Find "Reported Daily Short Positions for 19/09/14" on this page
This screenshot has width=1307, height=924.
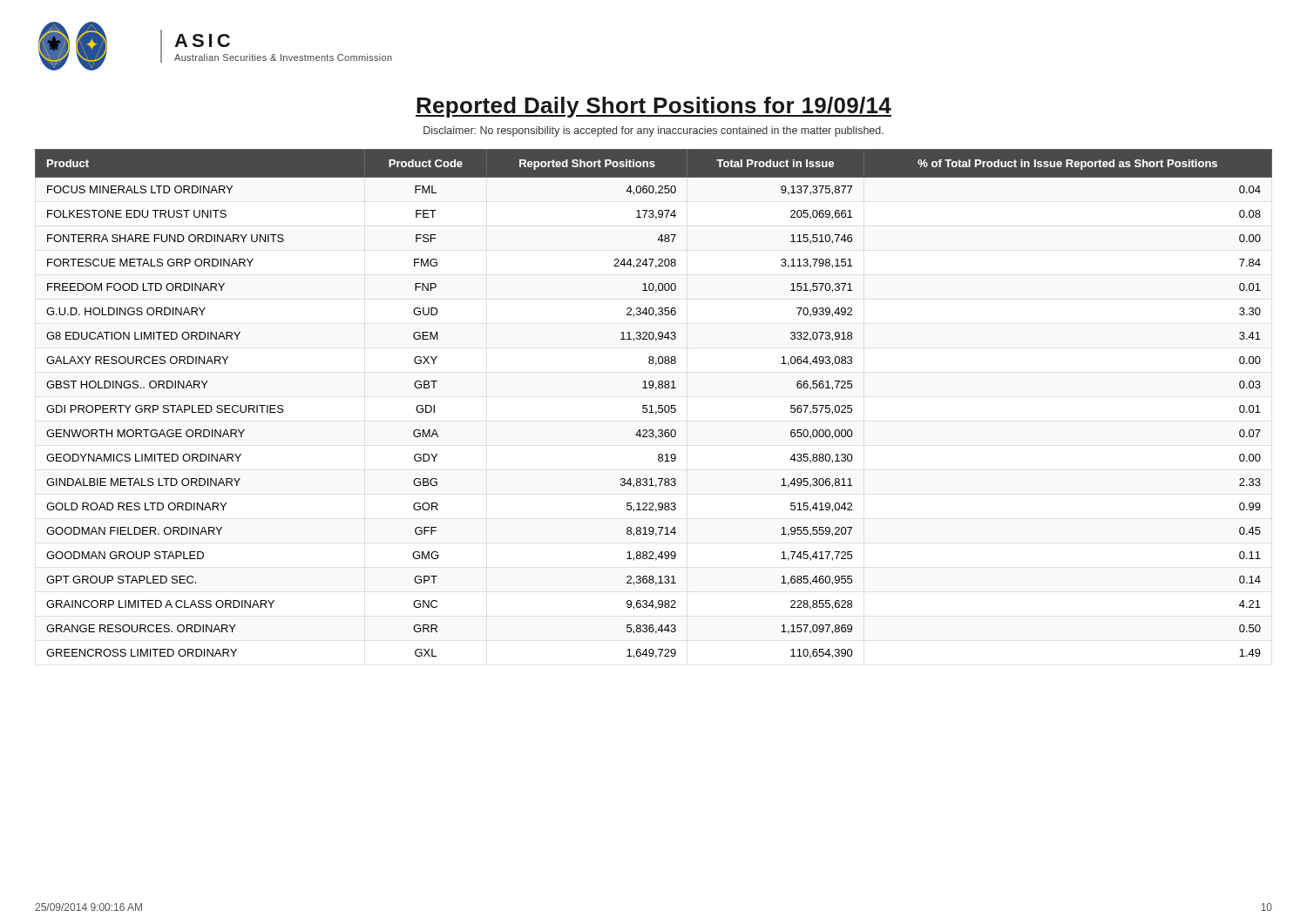click(654, 106)
